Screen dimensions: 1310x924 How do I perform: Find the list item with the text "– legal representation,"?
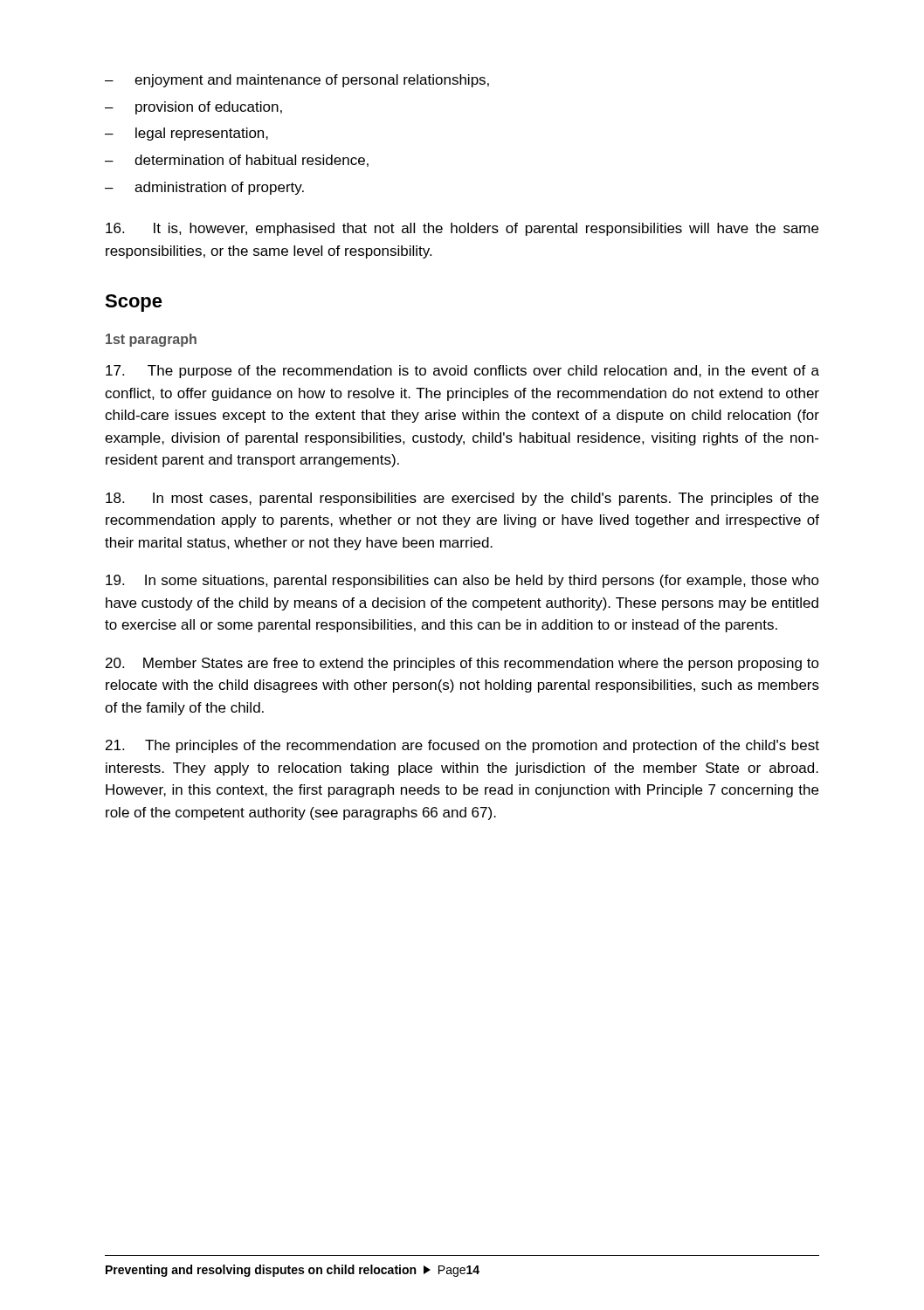(186, 134)
